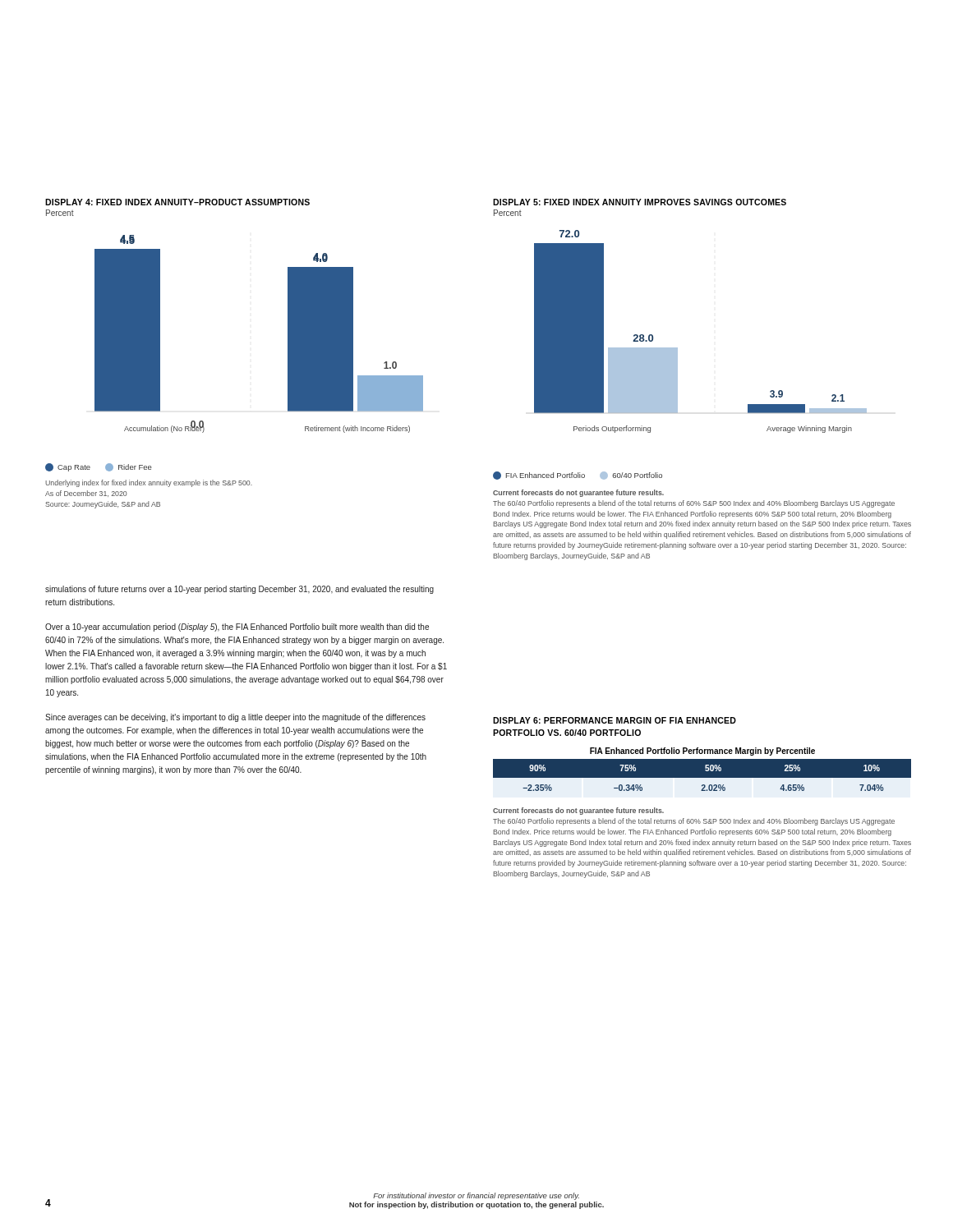
Task: Click on the text starting "Since averages can be"
Action: click(x=246, y=744)
